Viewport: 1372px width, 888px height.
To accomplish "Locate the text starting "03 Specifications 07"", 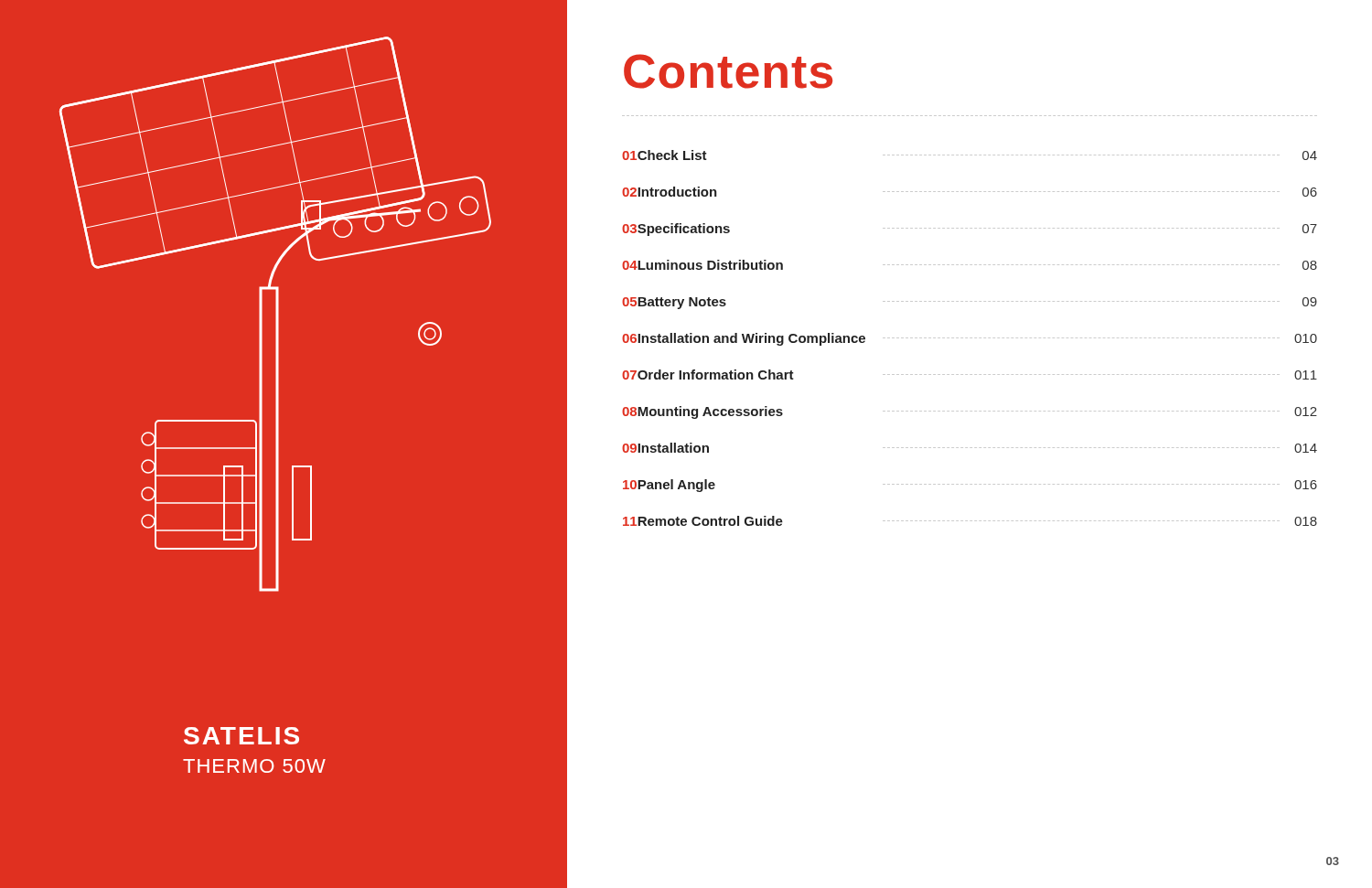I will pos(970,228).
